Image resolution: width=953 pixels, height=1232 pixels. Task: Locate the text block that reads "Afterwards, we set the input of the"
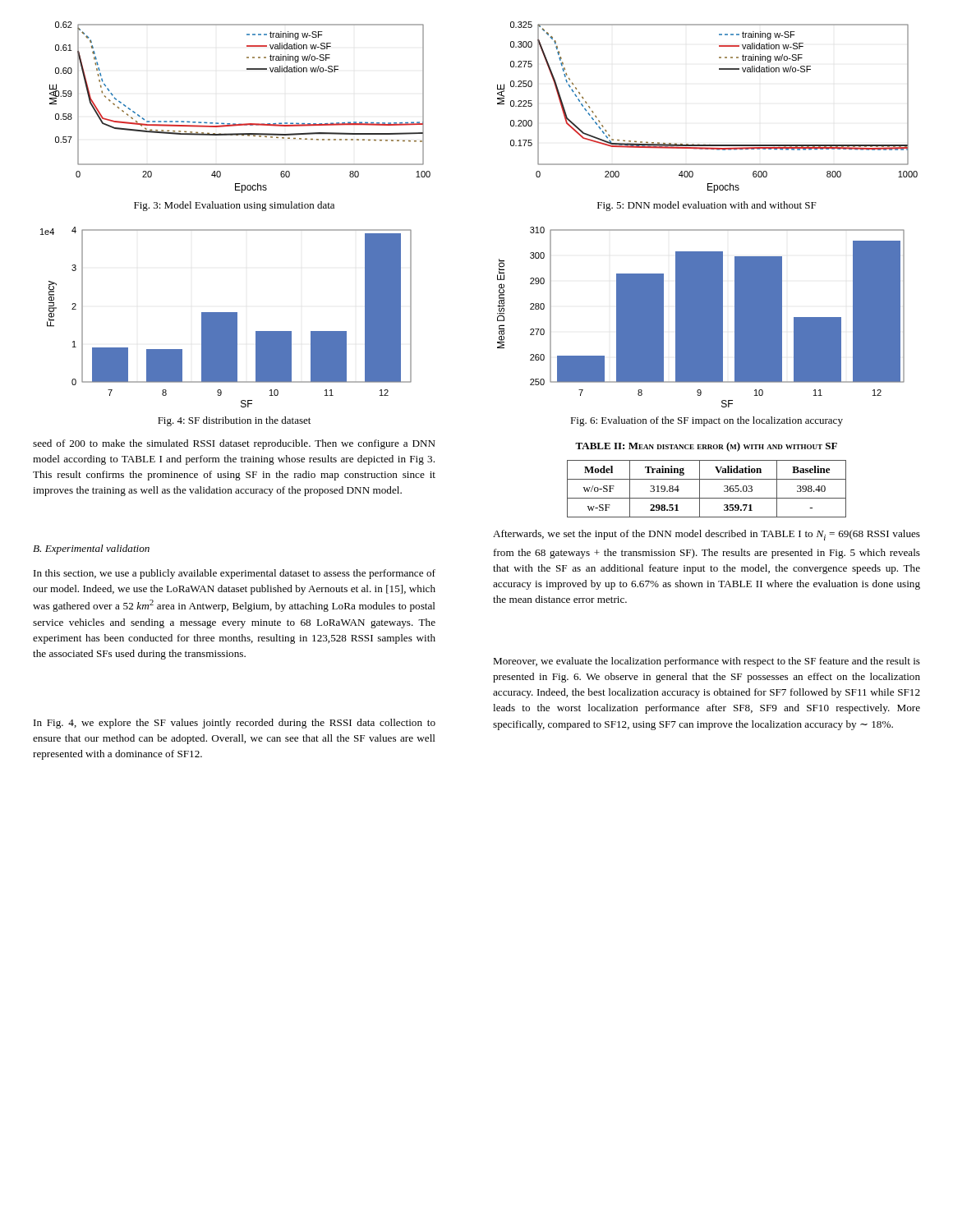[707, 566]
